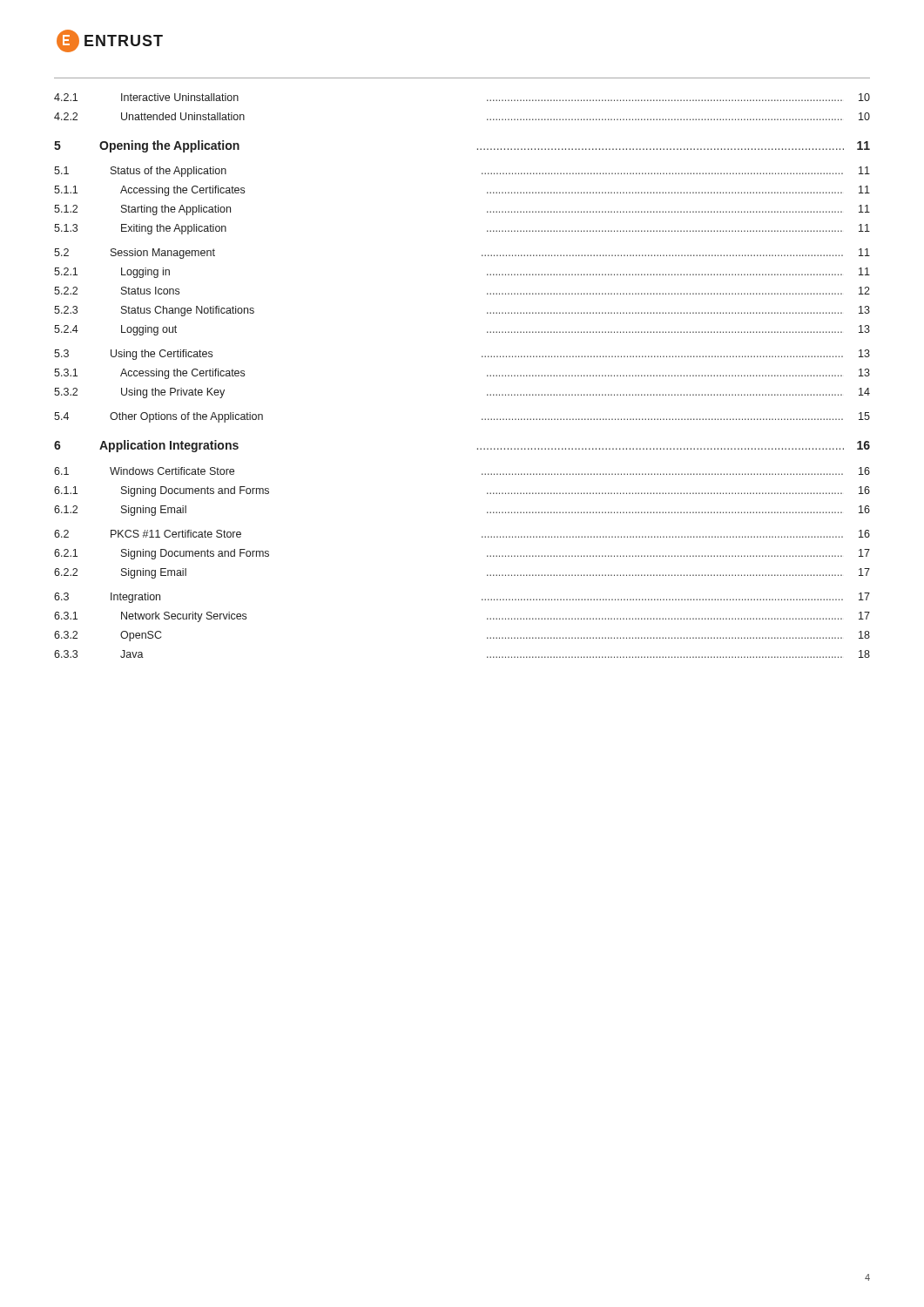Locate the text block starting "6.1.2 Signing Email"

click(66, 510)
